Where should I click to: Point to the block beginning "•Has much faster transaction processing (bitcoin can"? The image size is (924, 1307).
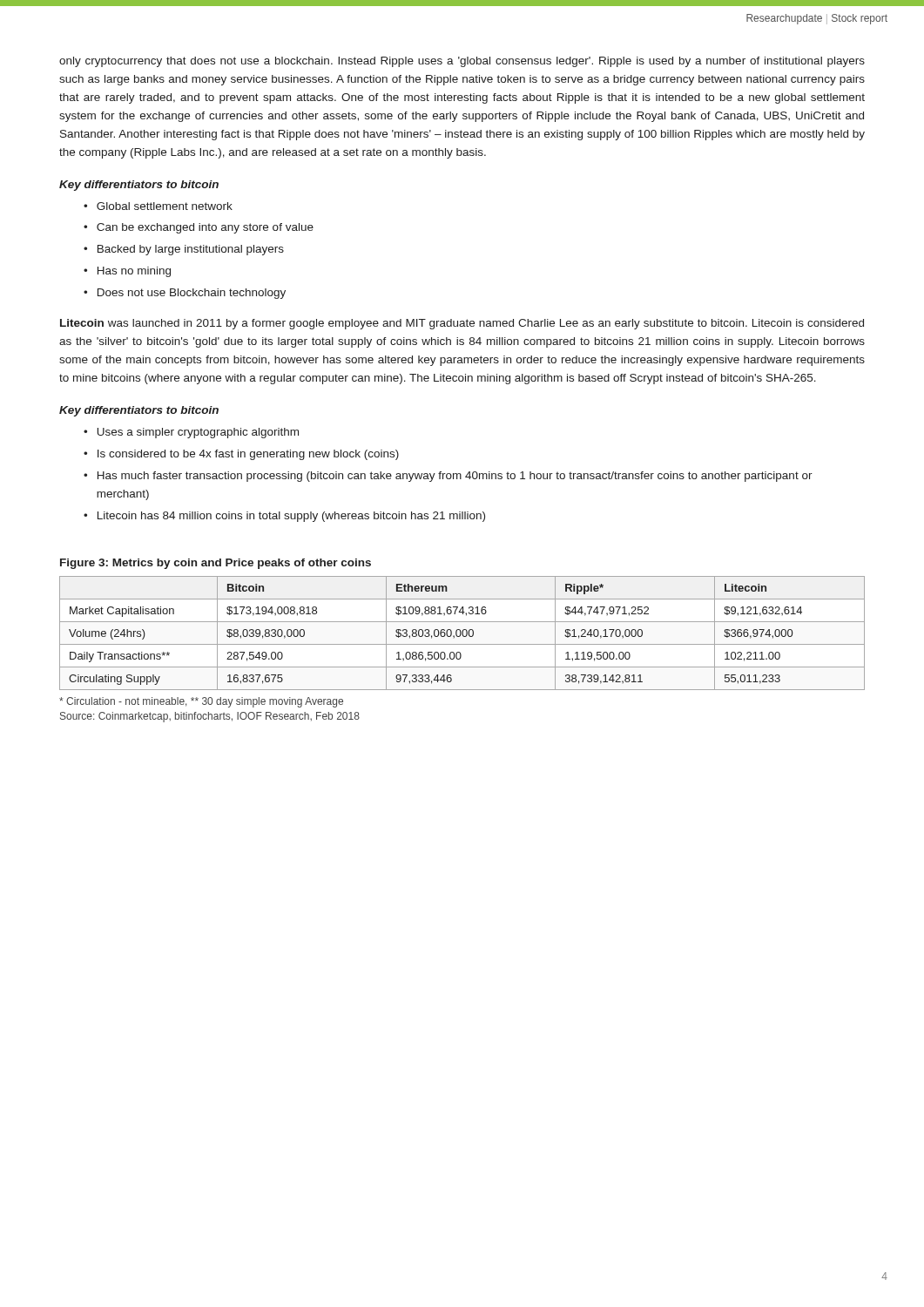[474, 485]
